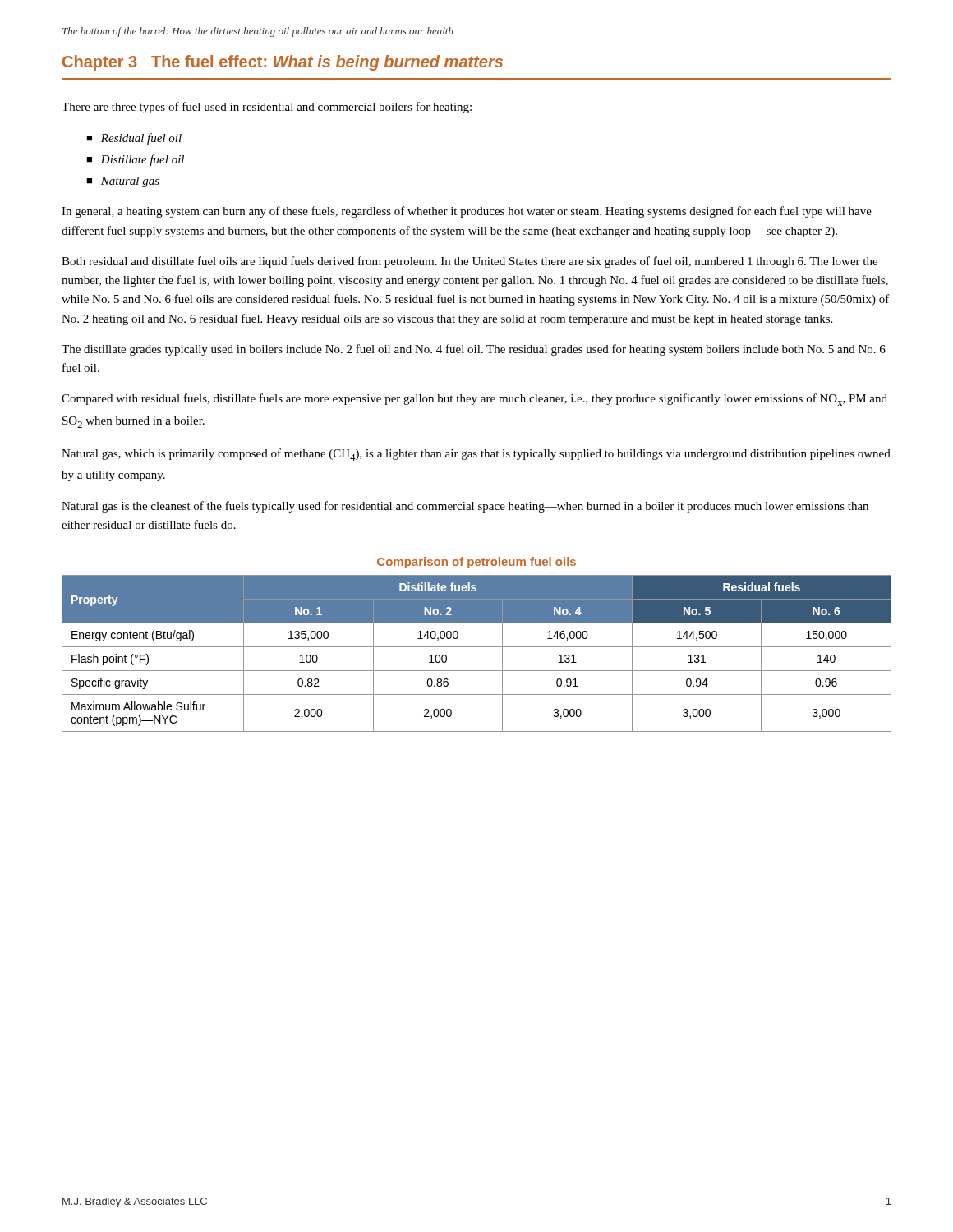Click on the passage starting "Natural gas is the cleanest of the fuels"
The image size is (953, 1232).
465,515
